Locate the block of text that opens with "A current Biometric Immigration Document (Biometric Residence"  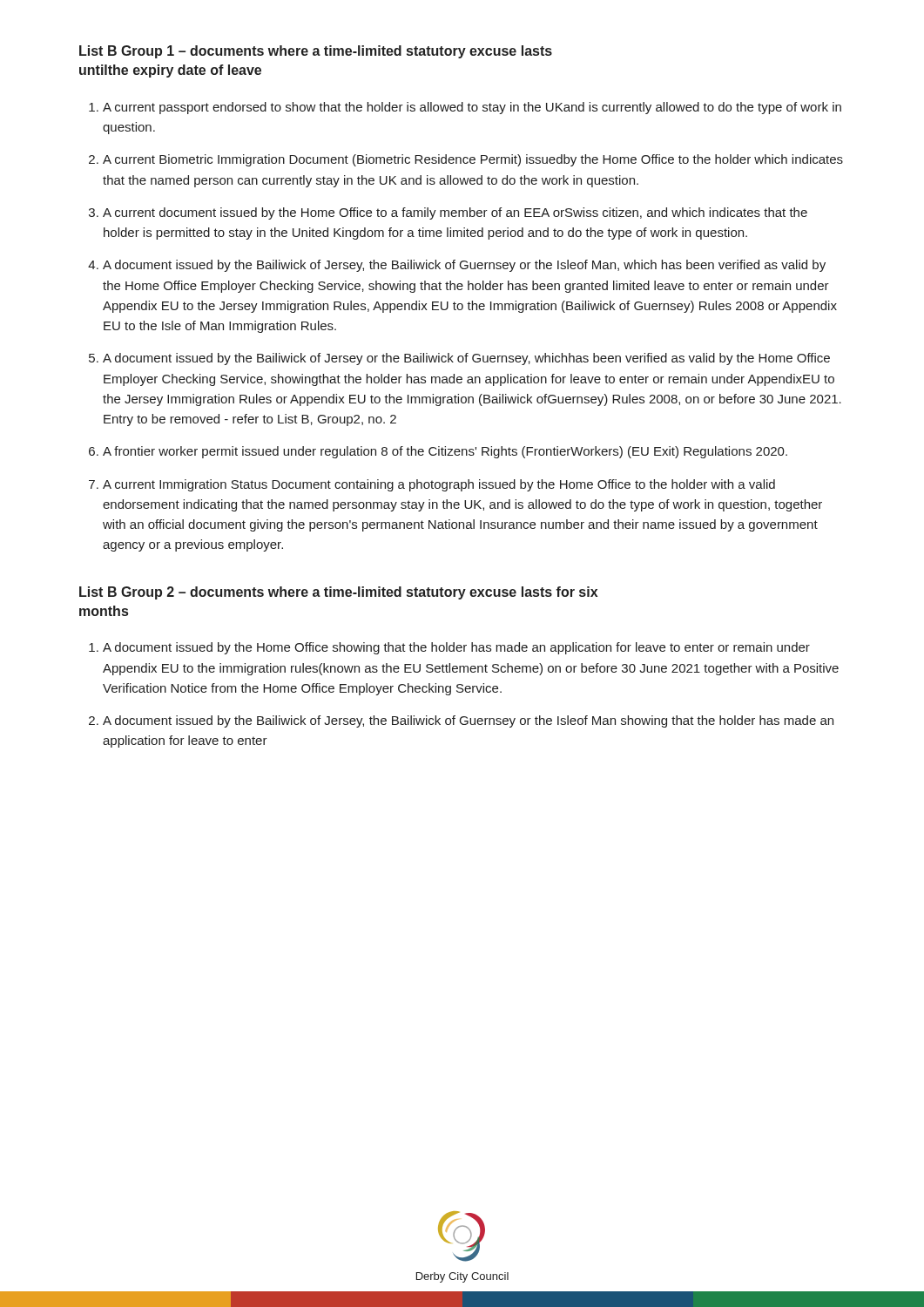(473, 169)
